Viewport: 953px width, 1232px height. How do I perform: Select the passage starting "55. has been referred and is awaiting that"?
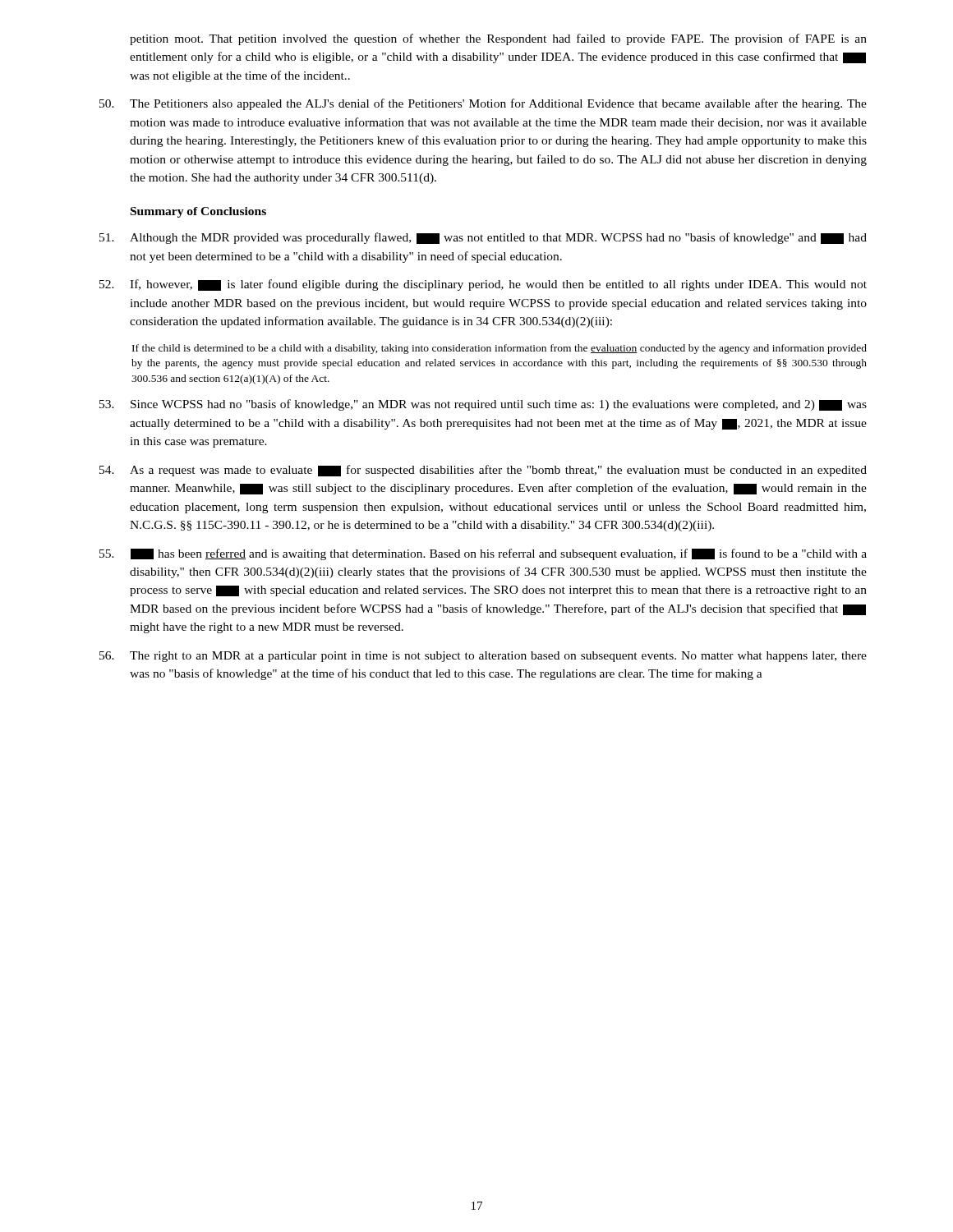(x=483, y=590)
